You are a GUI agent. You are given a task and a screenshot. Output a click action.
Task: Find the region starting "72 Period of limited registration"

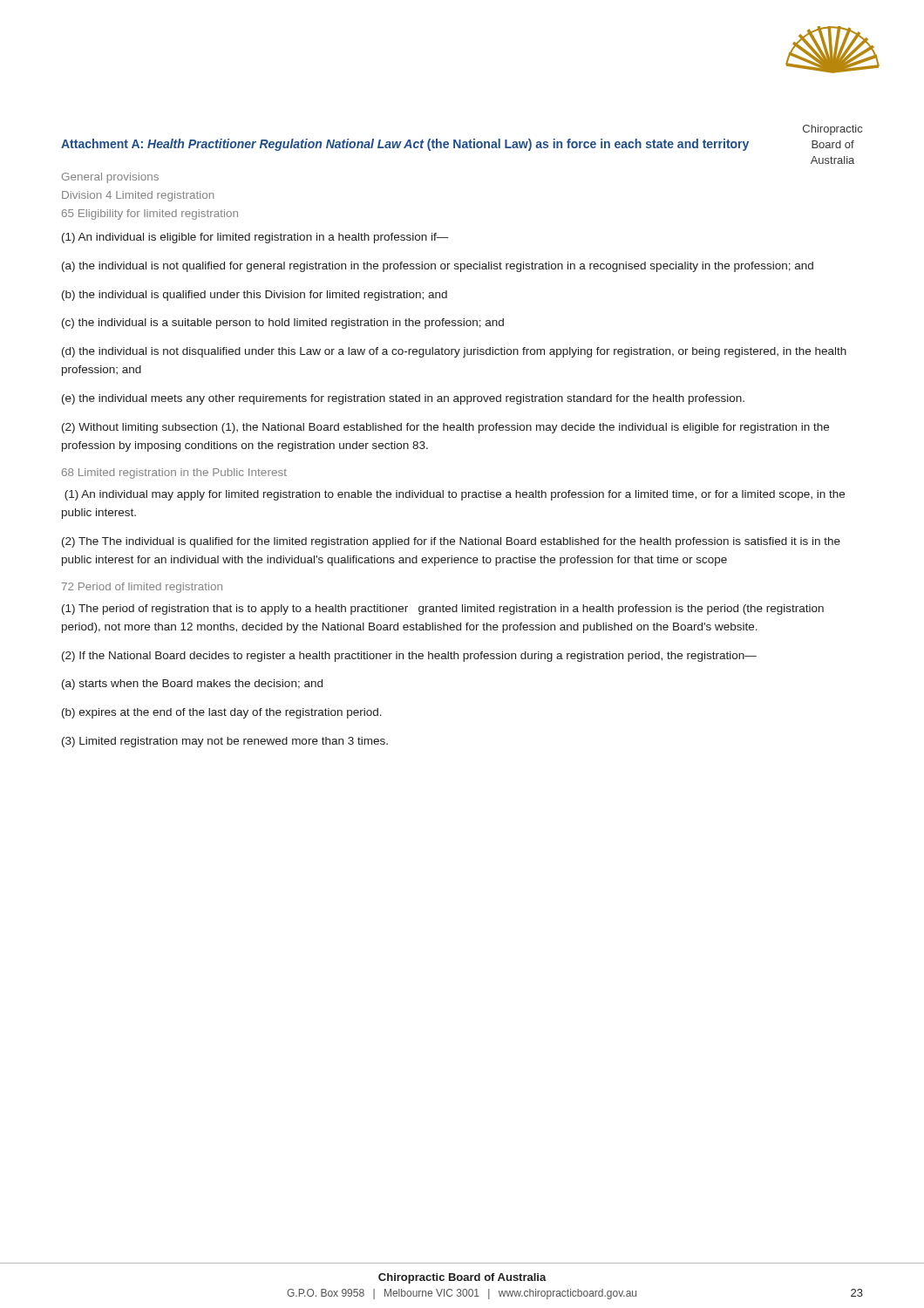tap(142, 586)
